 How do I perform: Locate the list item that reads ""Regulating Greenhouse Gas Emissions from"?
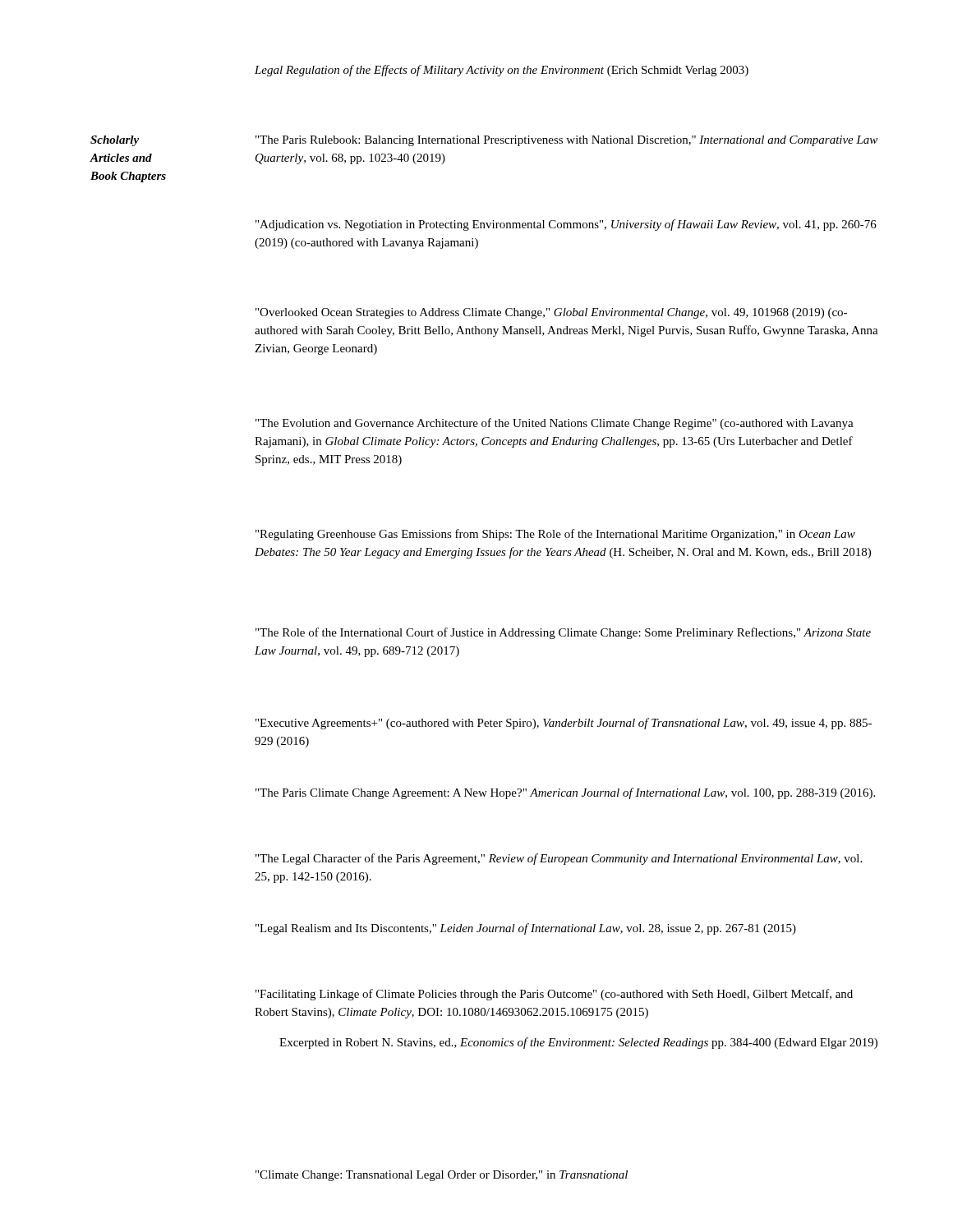coord(567,544)
